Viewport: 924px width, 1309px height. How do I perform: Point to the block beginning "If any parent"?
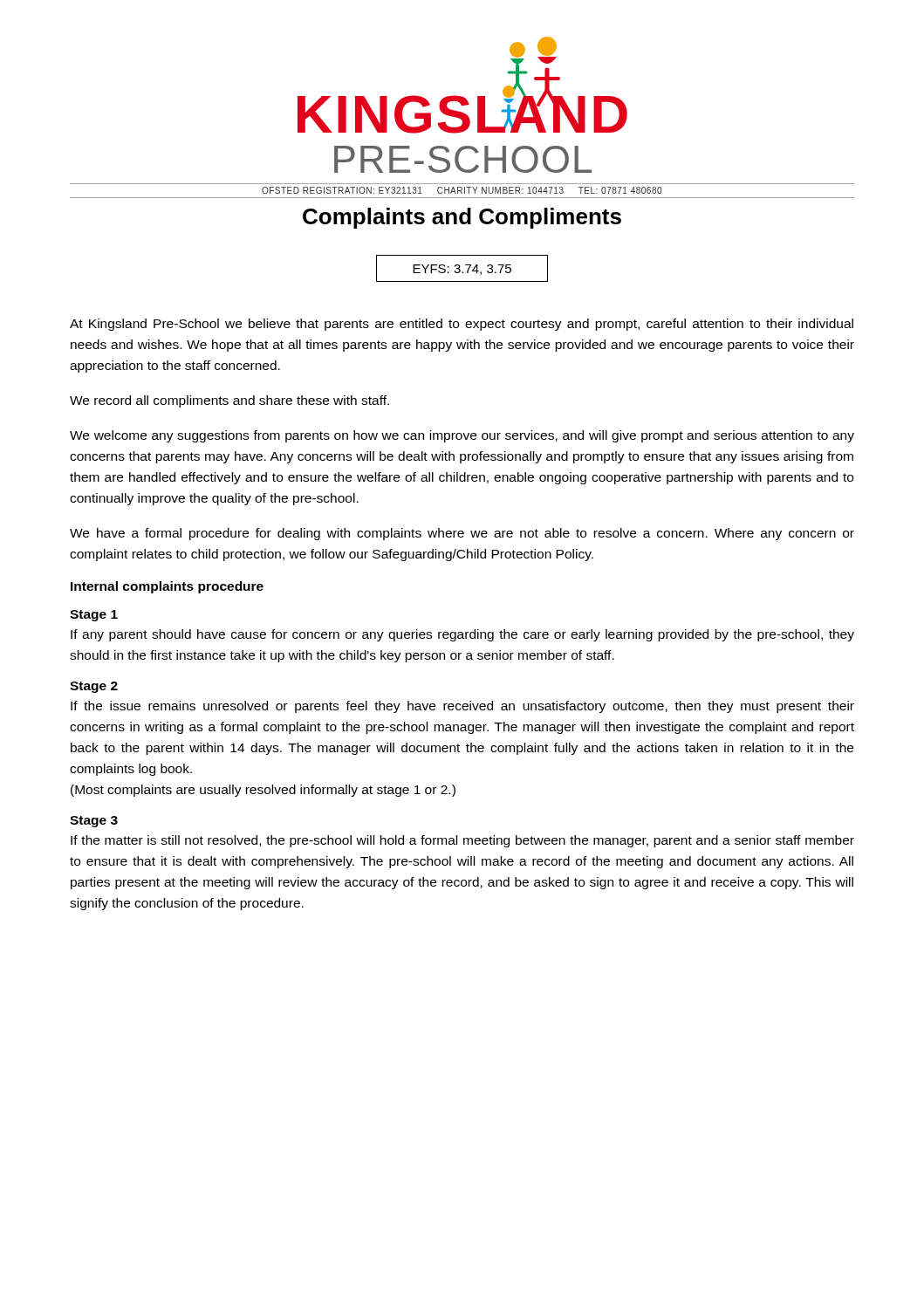tap(462, 645)
